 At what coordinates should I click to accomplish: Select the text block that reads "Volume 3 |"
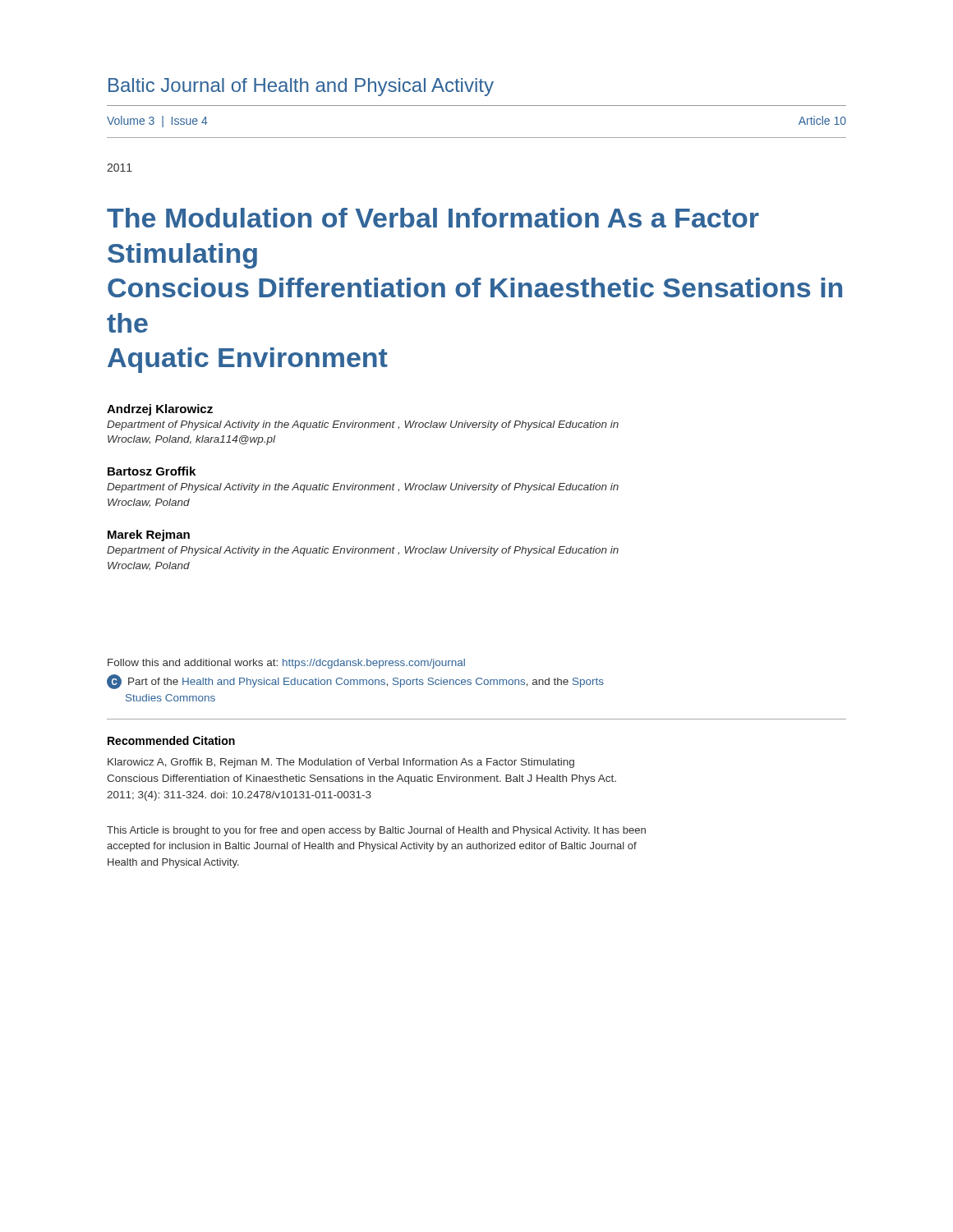point(162,121)
